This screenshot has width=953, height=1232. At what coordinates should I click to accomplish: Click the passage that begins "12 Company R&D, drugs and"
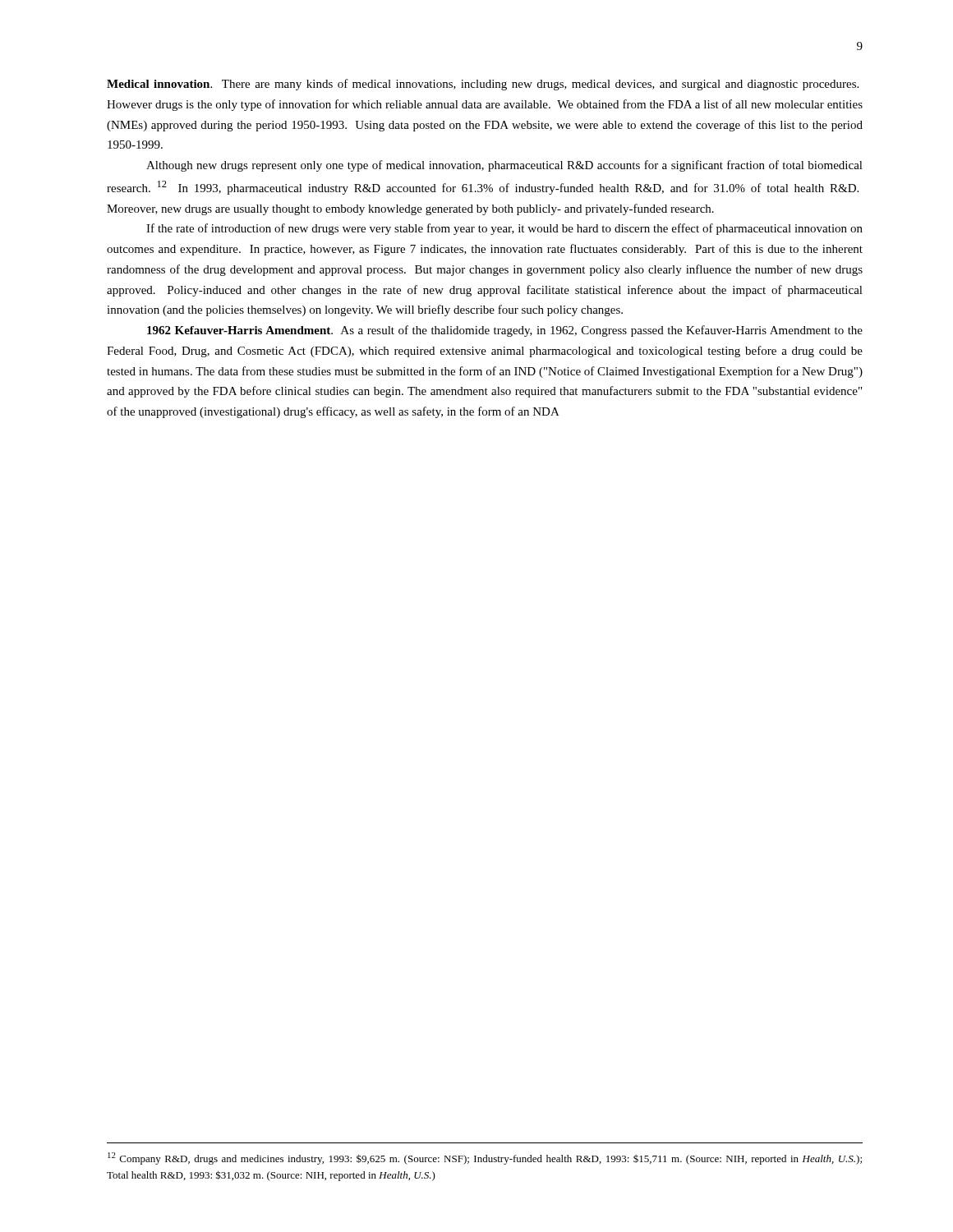click(x=485, y=1165)
